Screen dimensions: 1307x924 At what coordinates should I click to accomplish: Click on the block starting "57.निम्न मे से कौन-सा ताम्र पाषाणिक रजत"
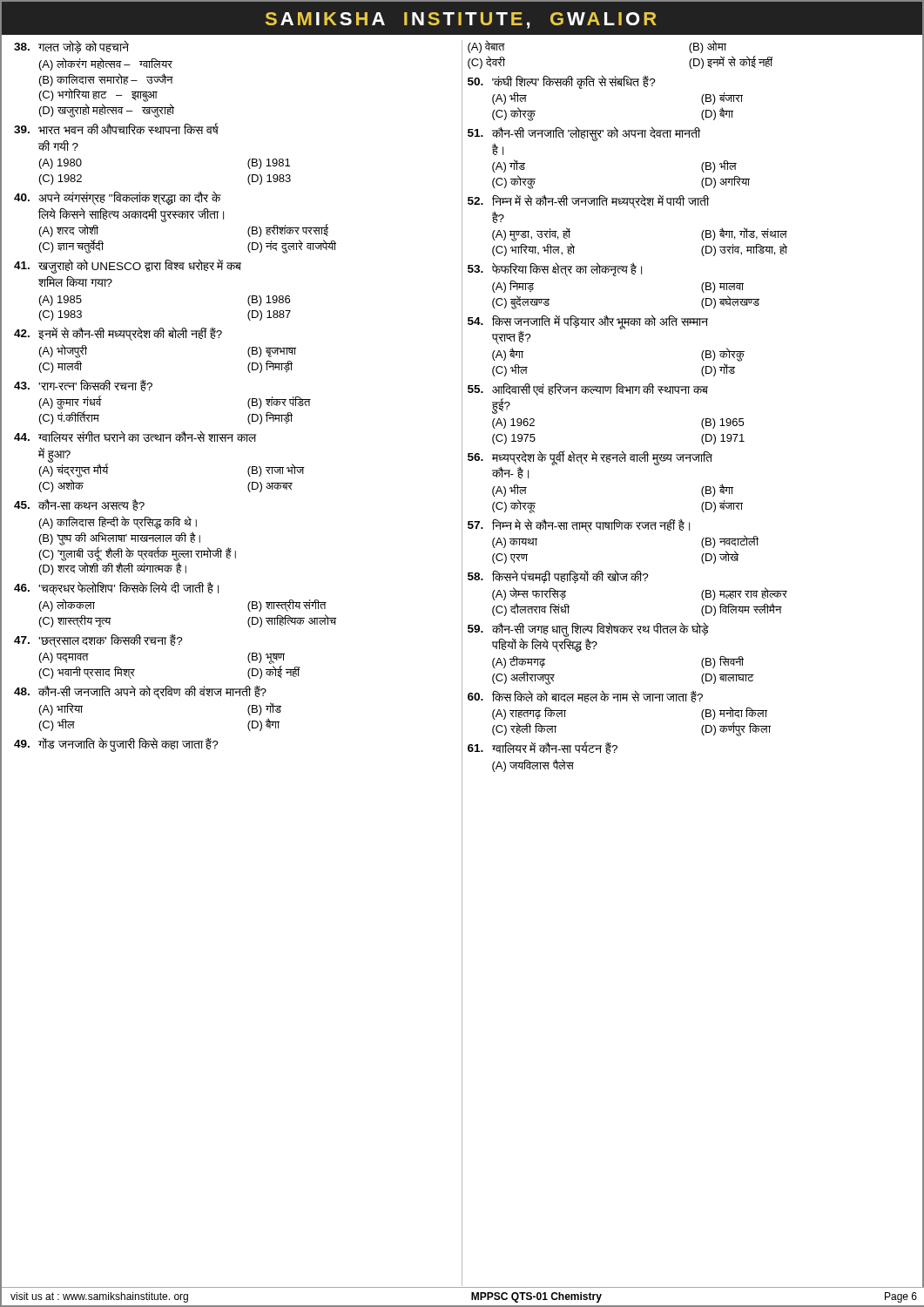[x=579, y=525]
